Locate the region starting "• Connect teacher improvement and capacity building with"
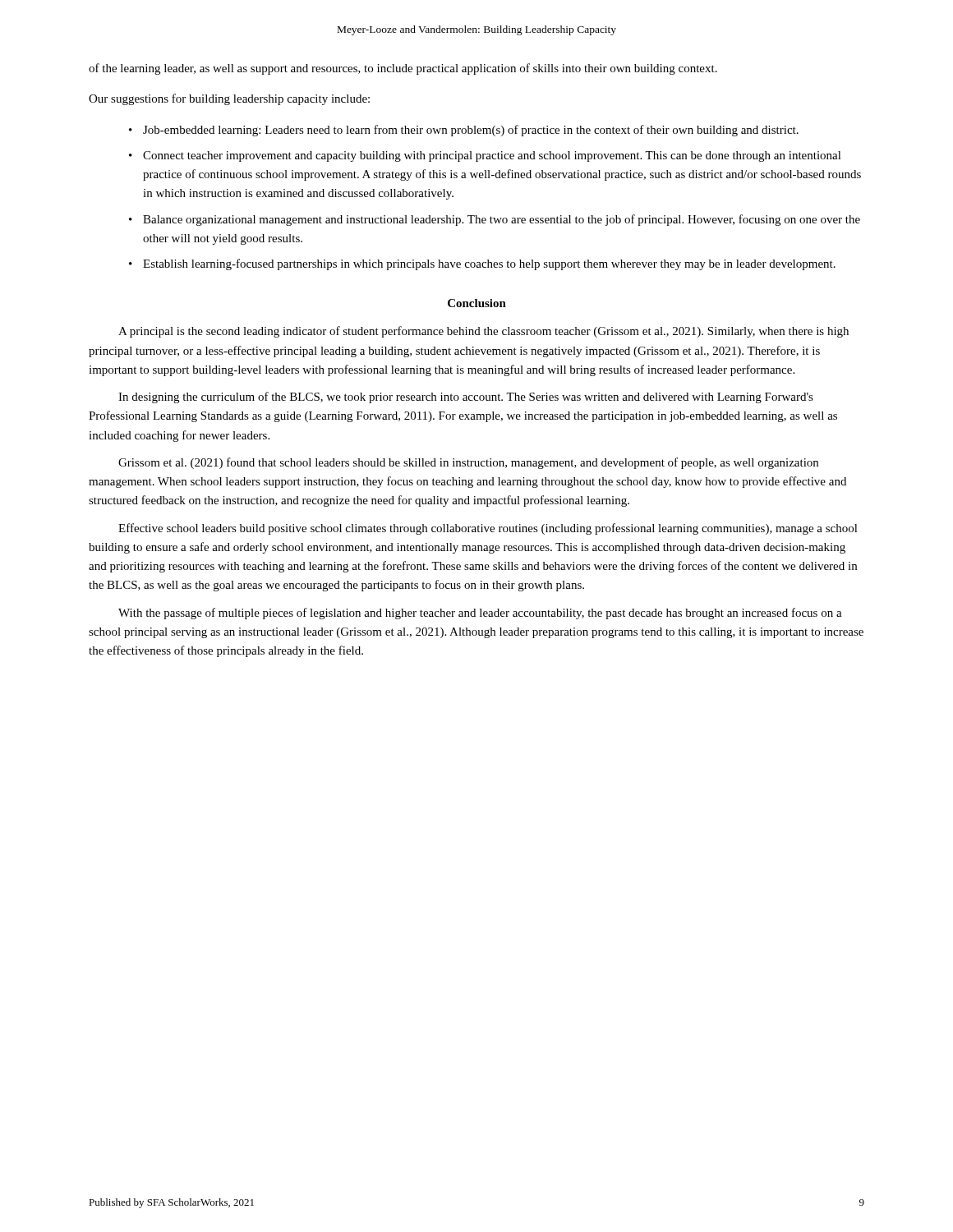The image size is (953, 1232). (x=496, y=175)
